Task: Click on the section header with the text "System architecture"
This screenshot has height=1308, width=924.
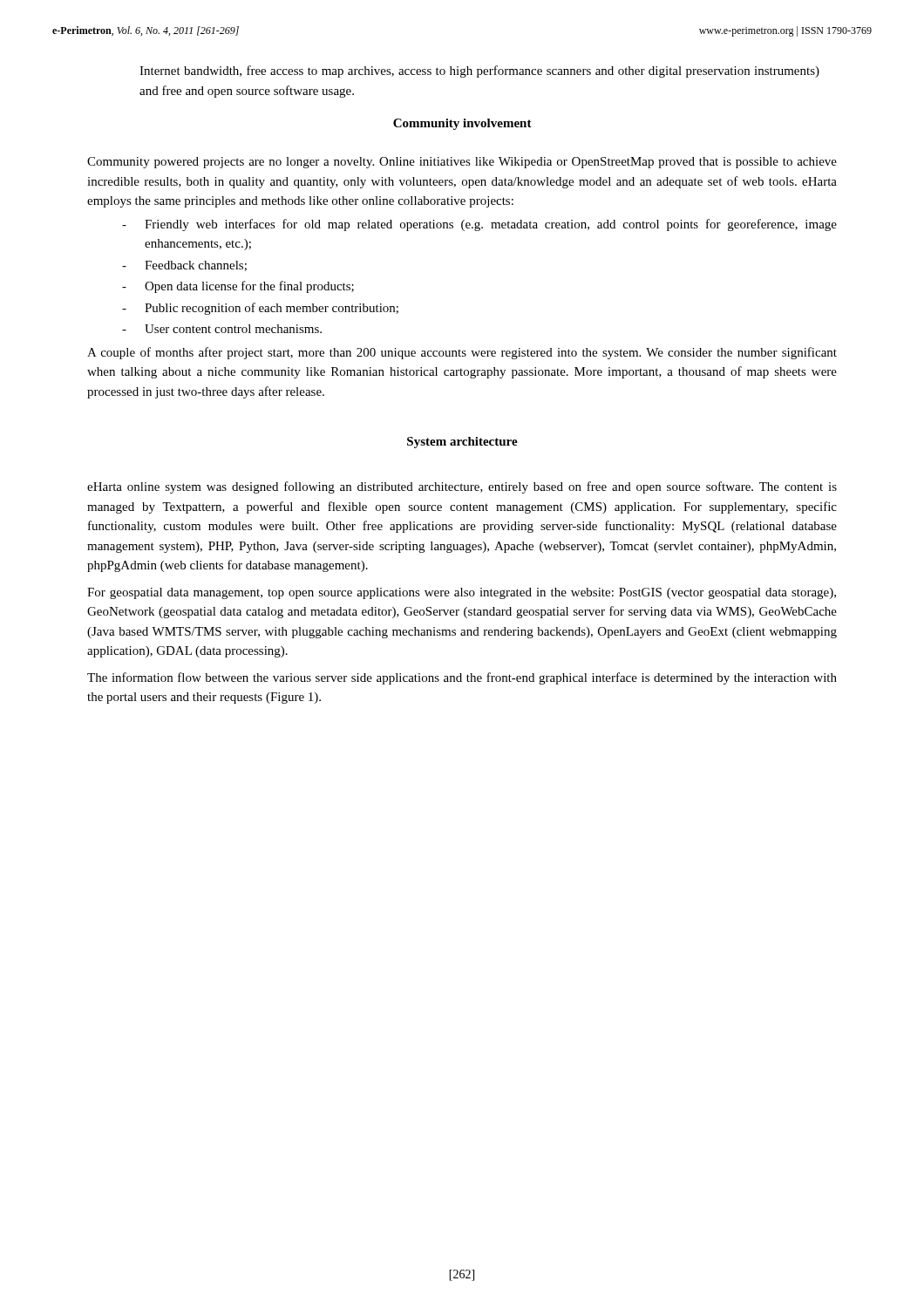Action: [x=462, y=441]
